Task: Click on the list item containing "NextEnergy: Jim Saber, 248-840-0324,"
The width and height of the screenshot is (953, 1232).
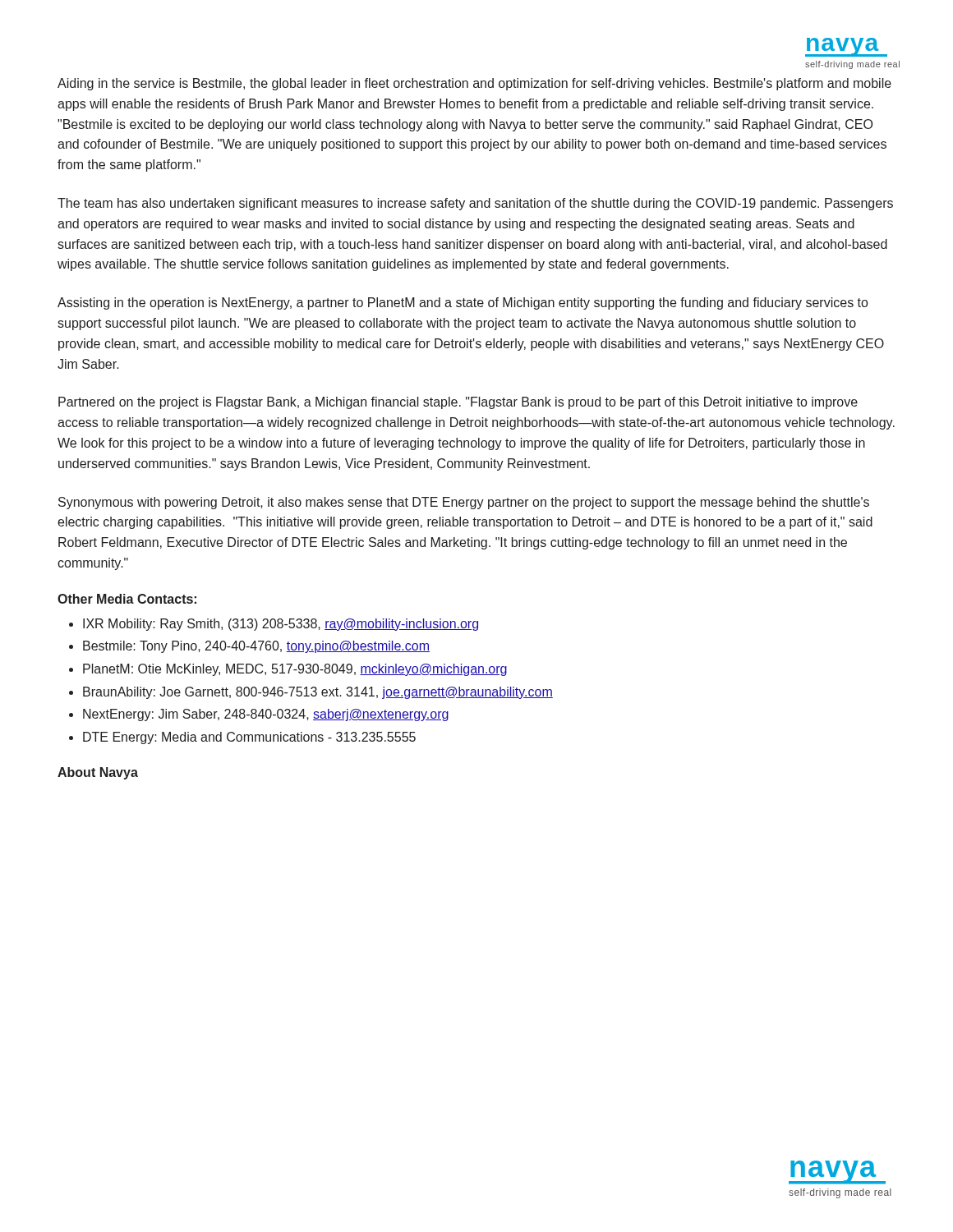Action: [266, 714]
